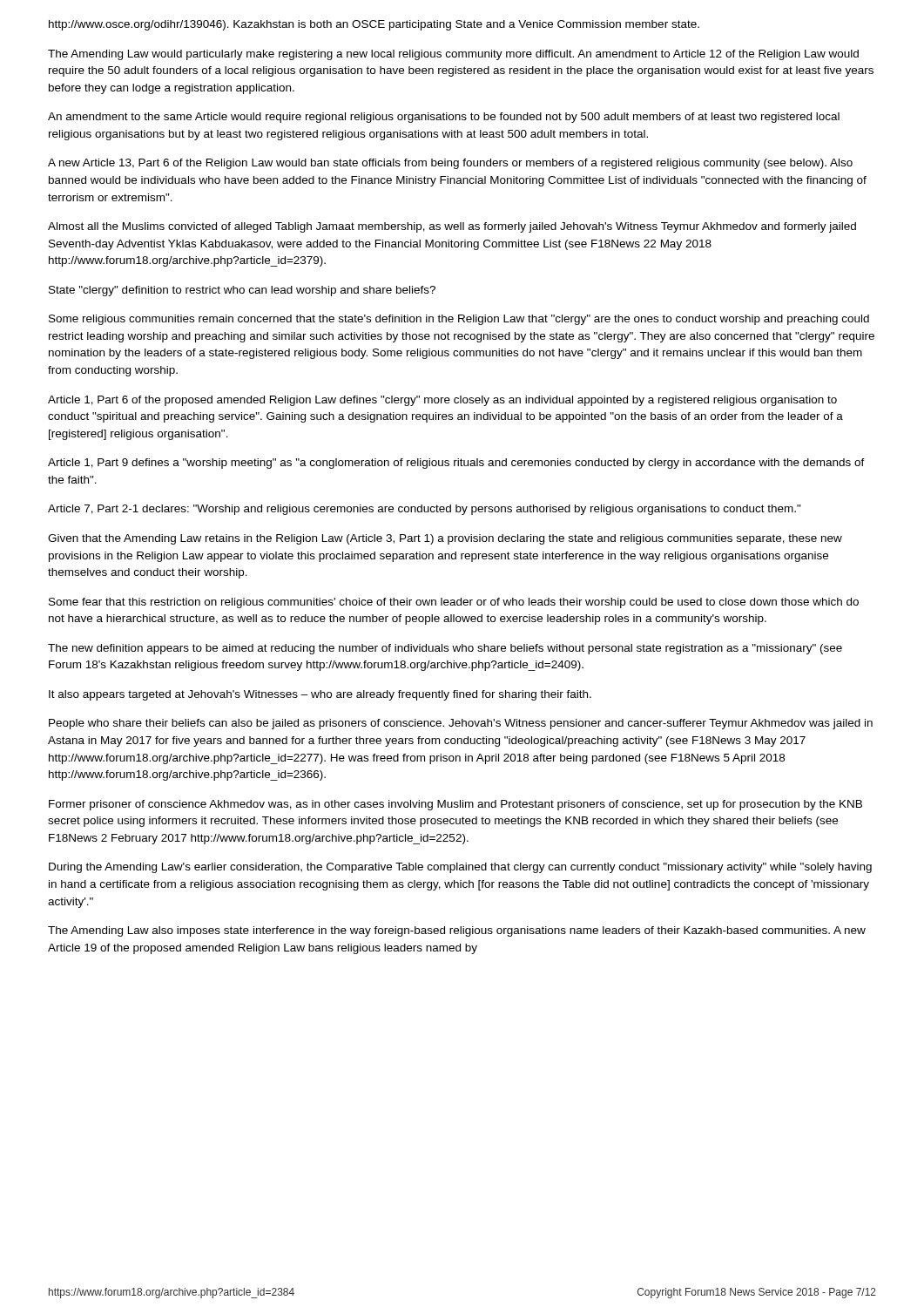Find the text block containing "Article 7, Part 2-1 declares:"
Screen dimensions: 1307x924
click(424, 509)
